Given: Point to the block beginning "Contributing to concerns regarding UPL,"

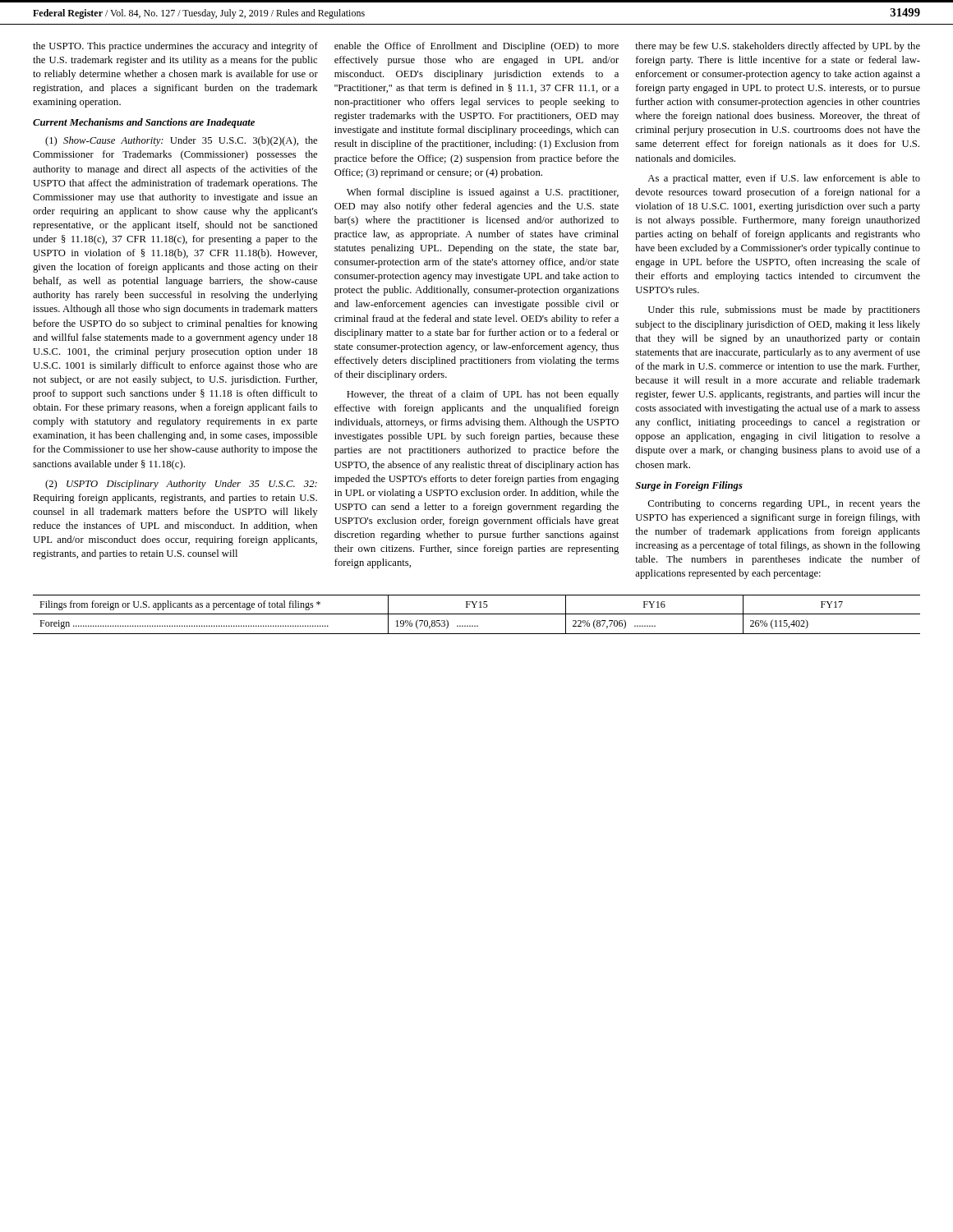Looking at the screenshot, I should pyautogui.click(x=778, y=539).
